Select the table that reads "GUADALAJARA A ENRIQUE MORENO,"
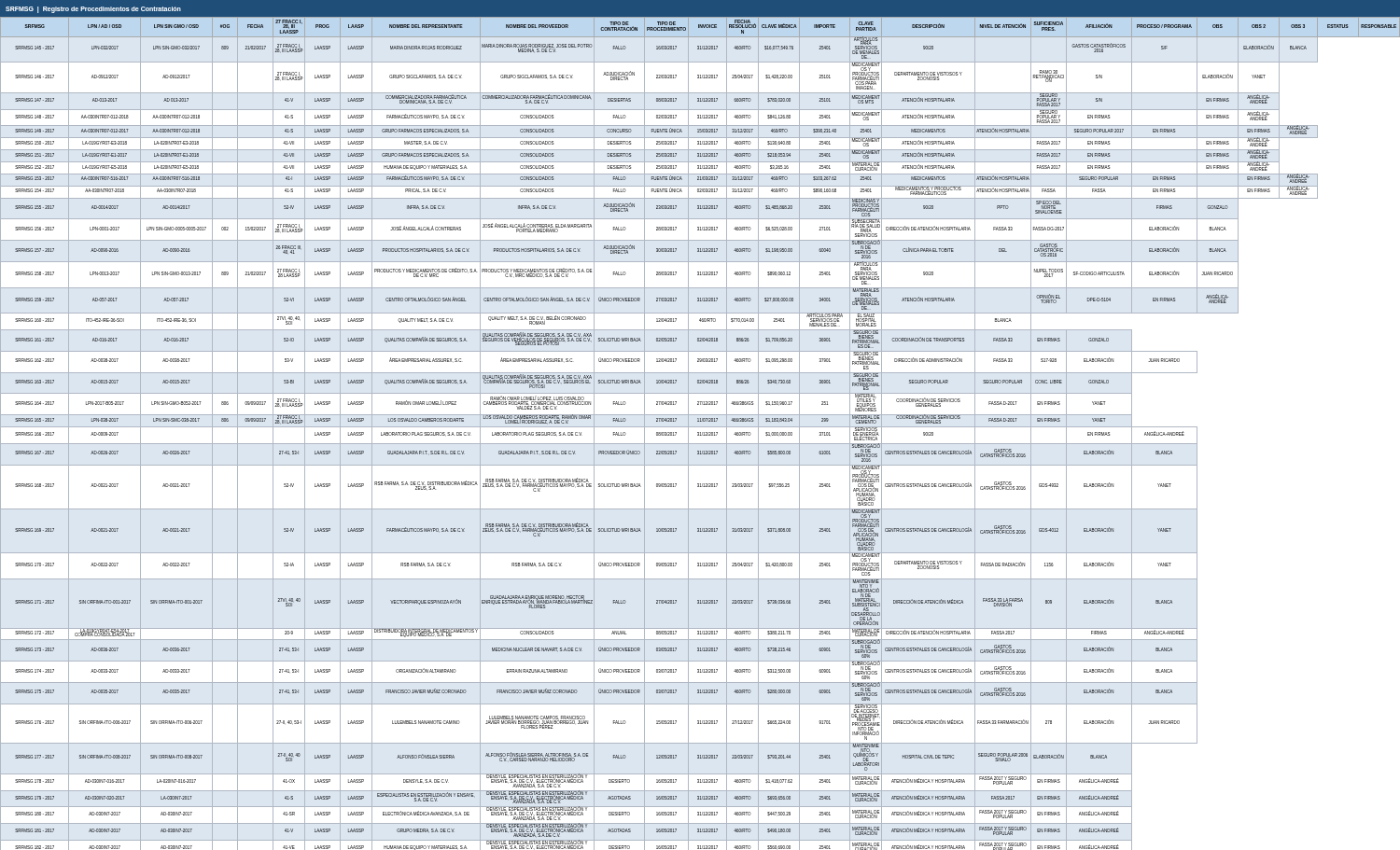 [700, 433]
